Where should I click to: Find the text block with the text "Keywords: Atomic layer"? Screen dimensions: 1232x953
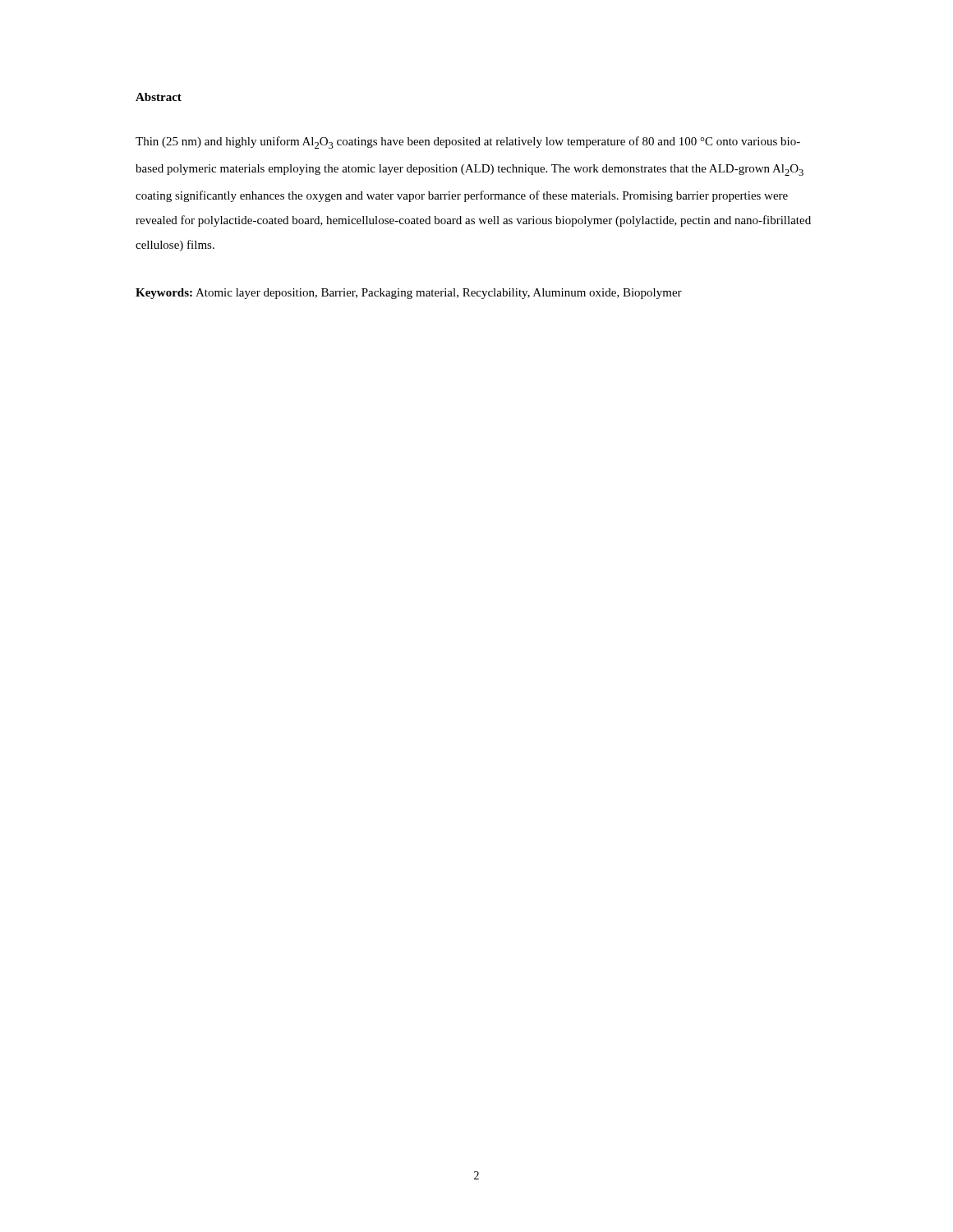point(409,292)
